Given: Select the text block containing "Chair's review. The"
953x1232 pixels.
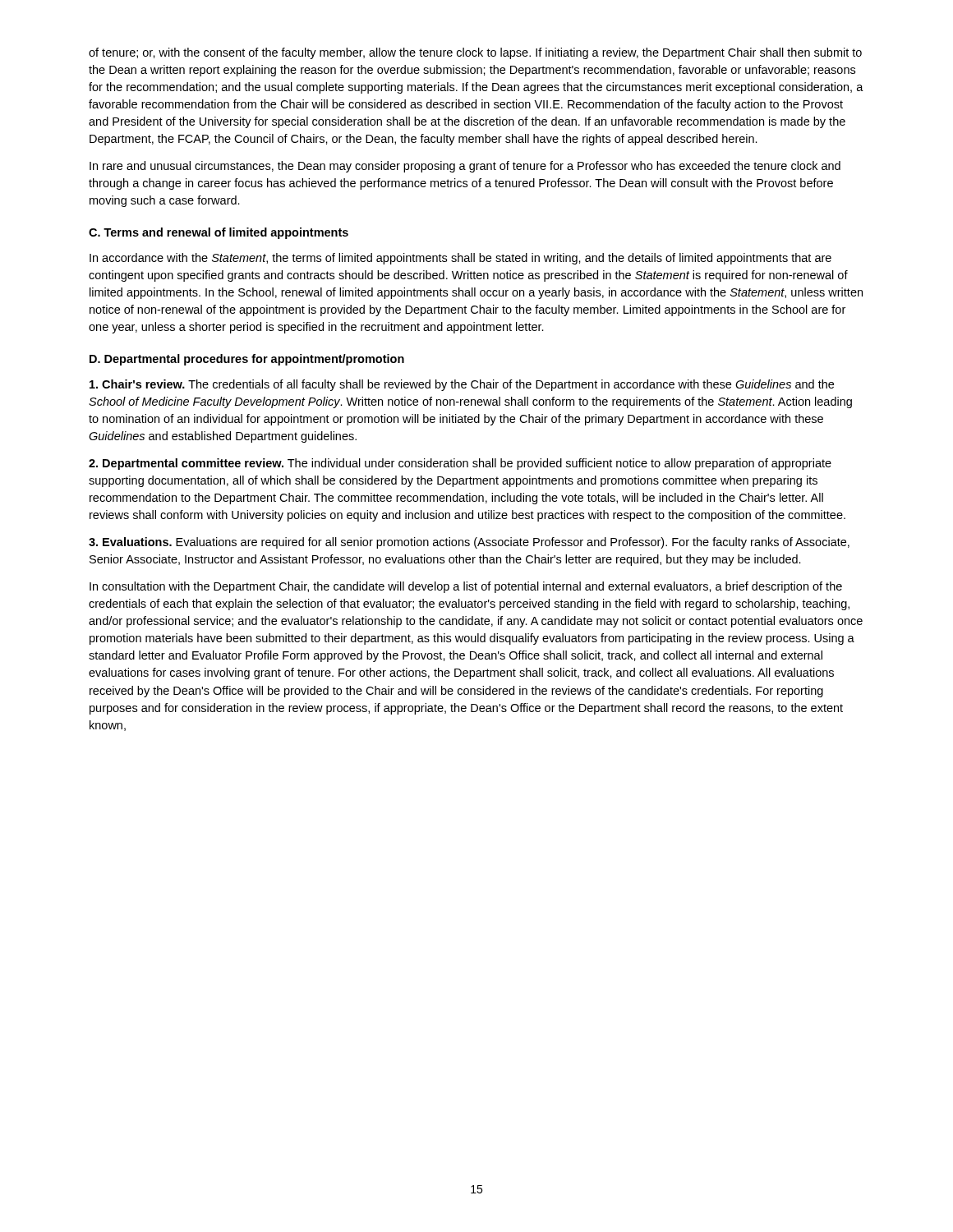Looking at the screenshot, I should (x=476, y=411).
